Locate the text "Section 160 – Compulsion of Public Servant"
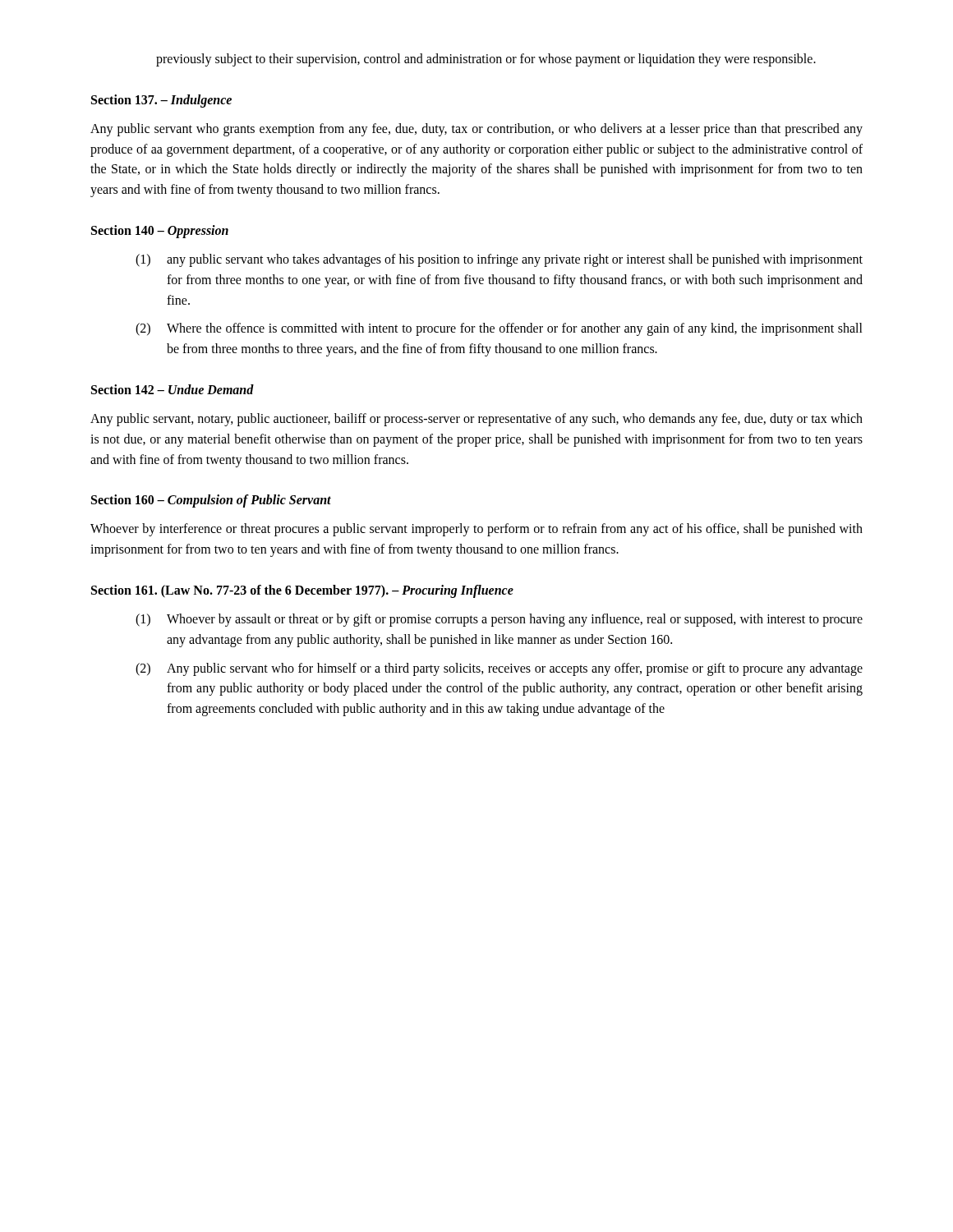 coord(211,500)
